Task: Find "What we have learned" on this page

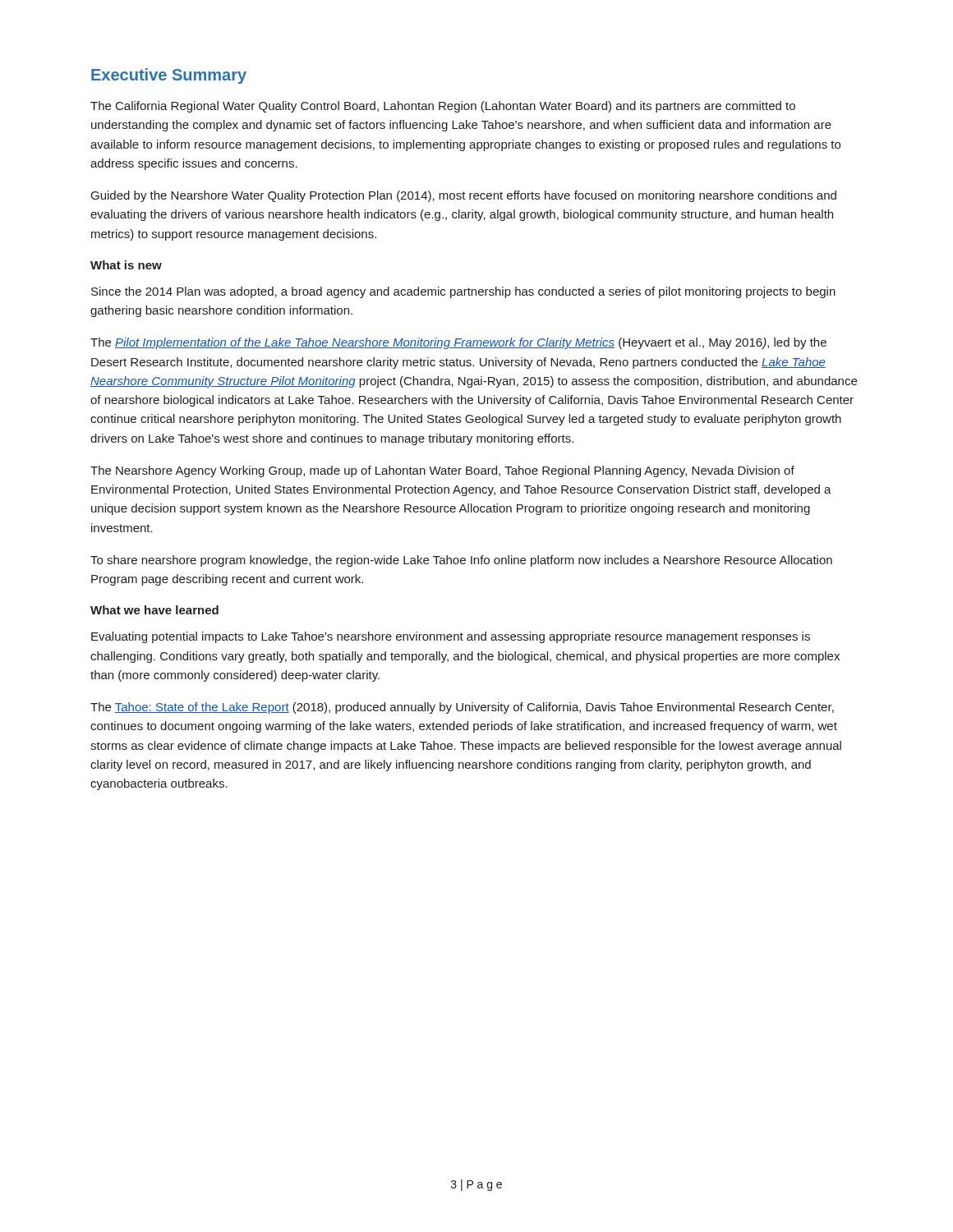Action: pos(155,610)
